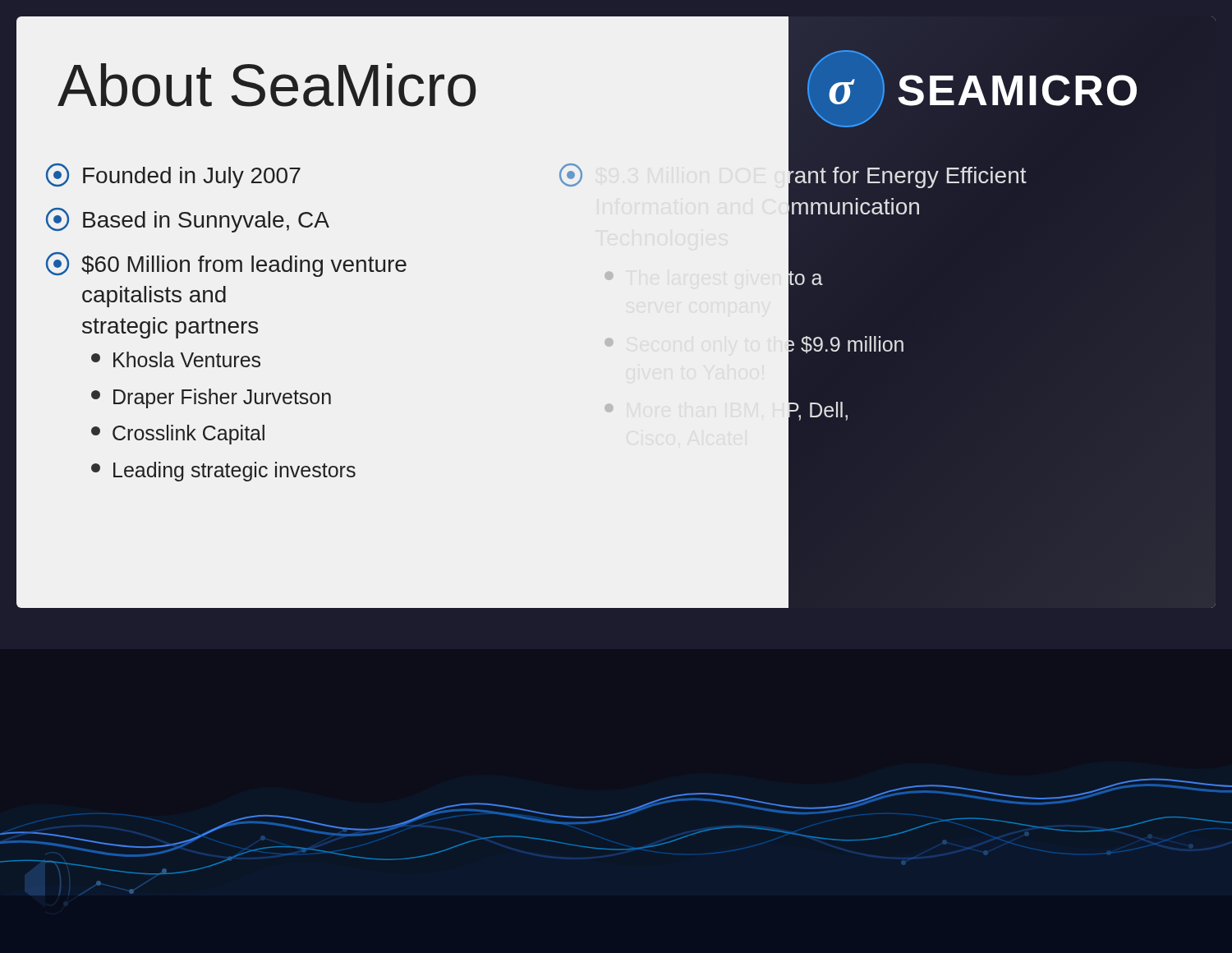
Task: Click on the illustration
Action: [616, 801]
